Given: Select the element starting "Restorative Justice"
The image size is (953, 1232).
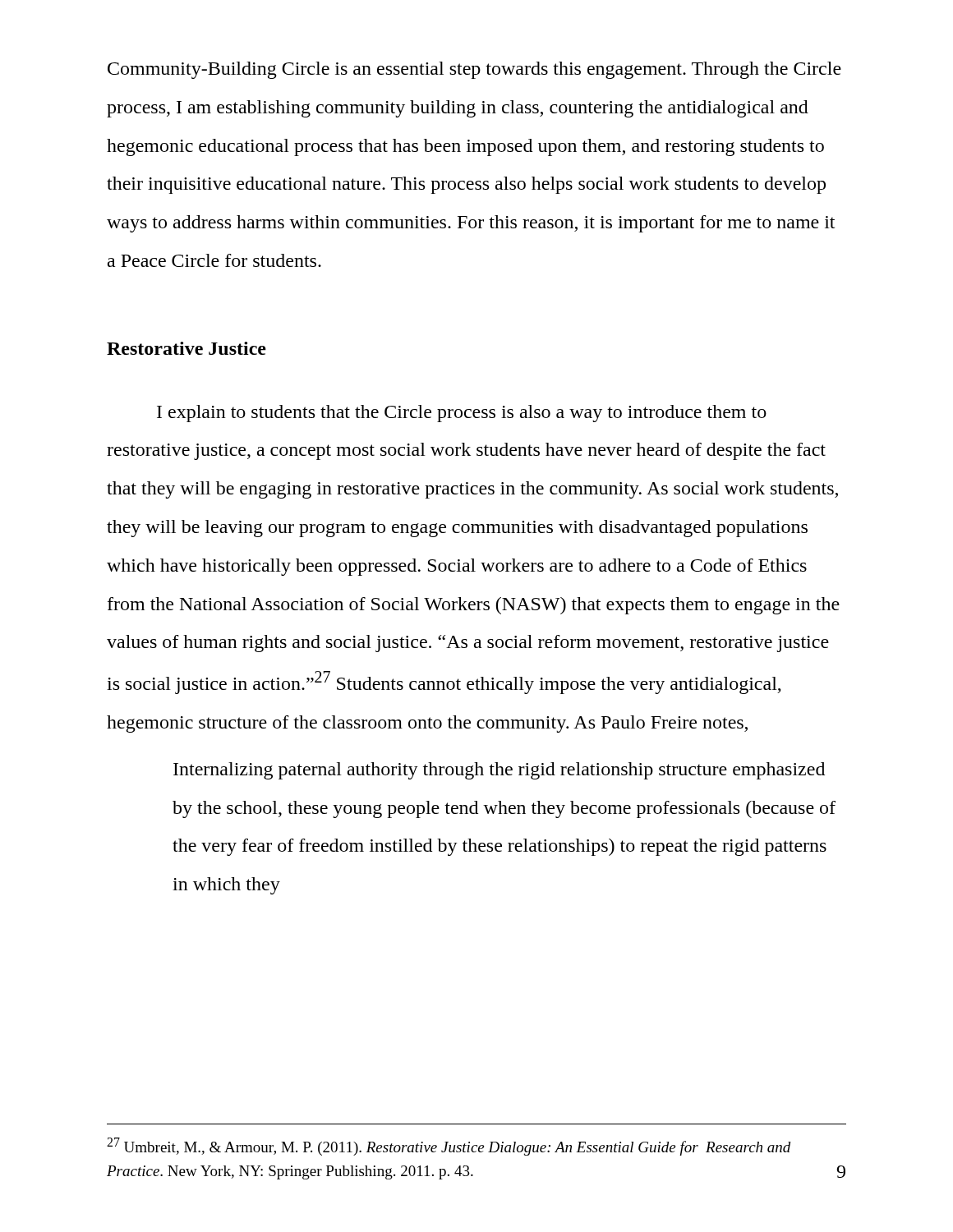Looking at the screenshot, I should tap(187, 348).
